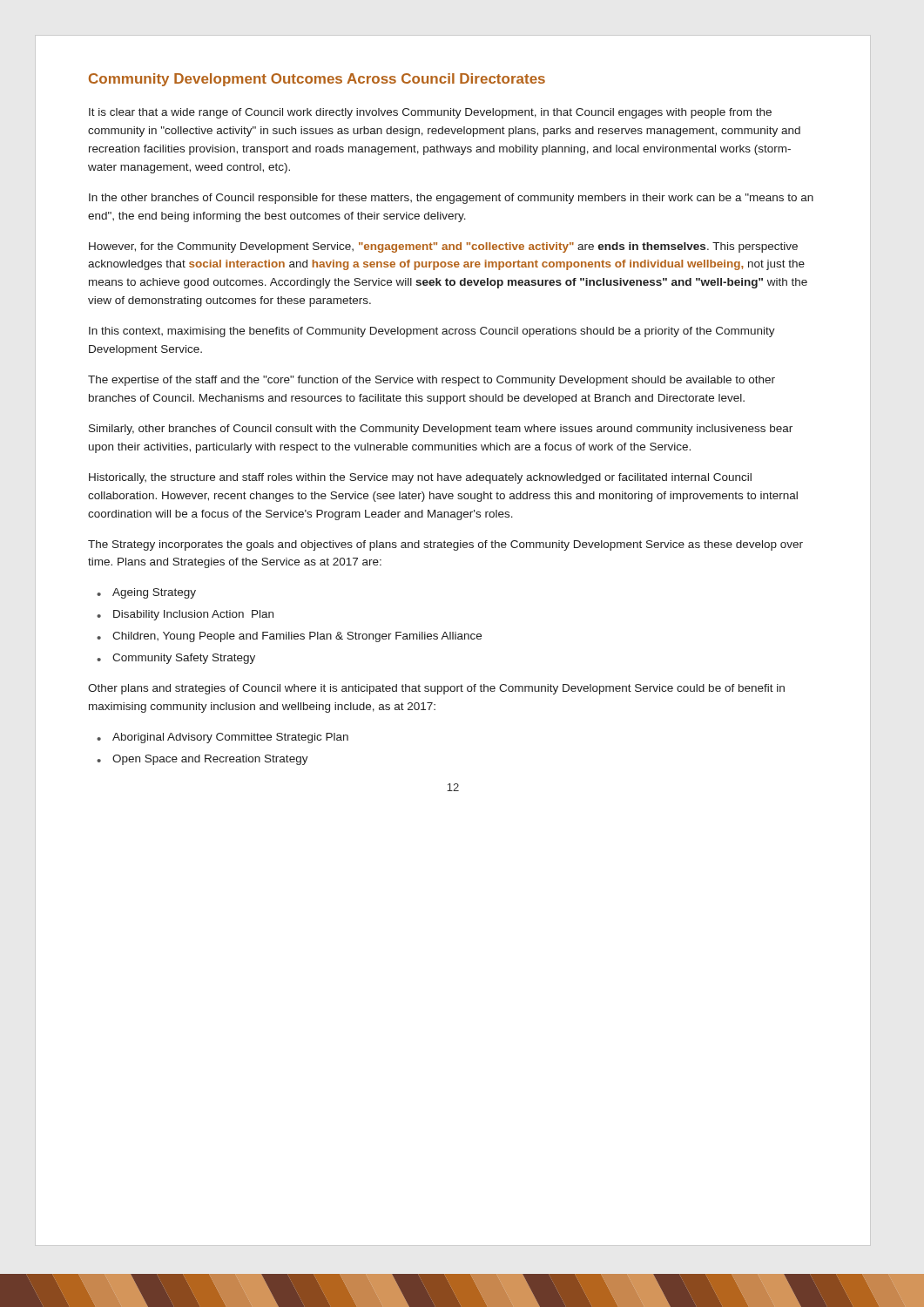
Task: Click on the text block containing "In this context, maximising the benefits of"
Action: (x=453, y=341)
